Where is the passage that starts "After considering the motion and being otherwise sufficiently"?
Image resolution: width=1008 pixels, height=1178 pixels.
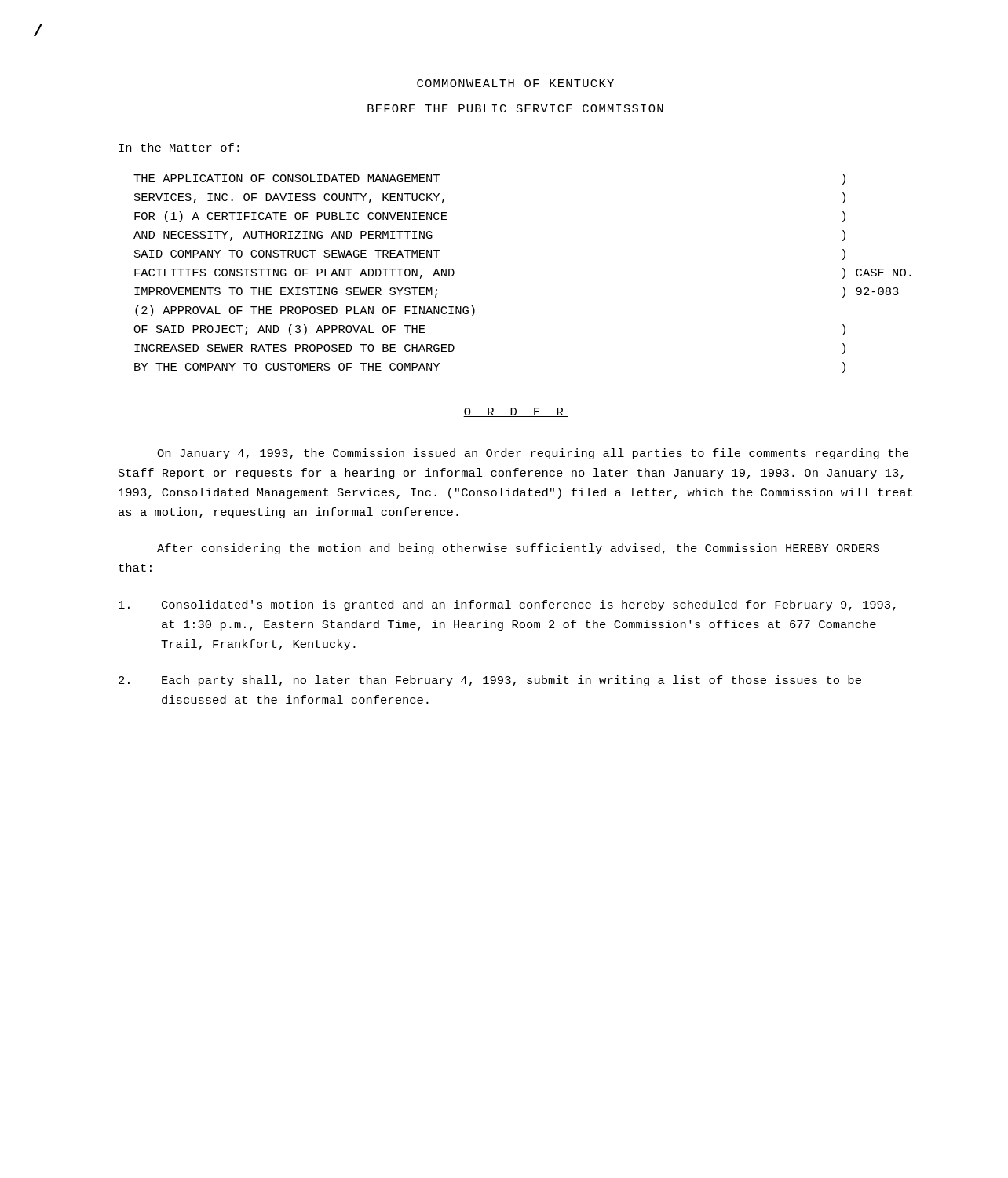(x=499, y=559)
